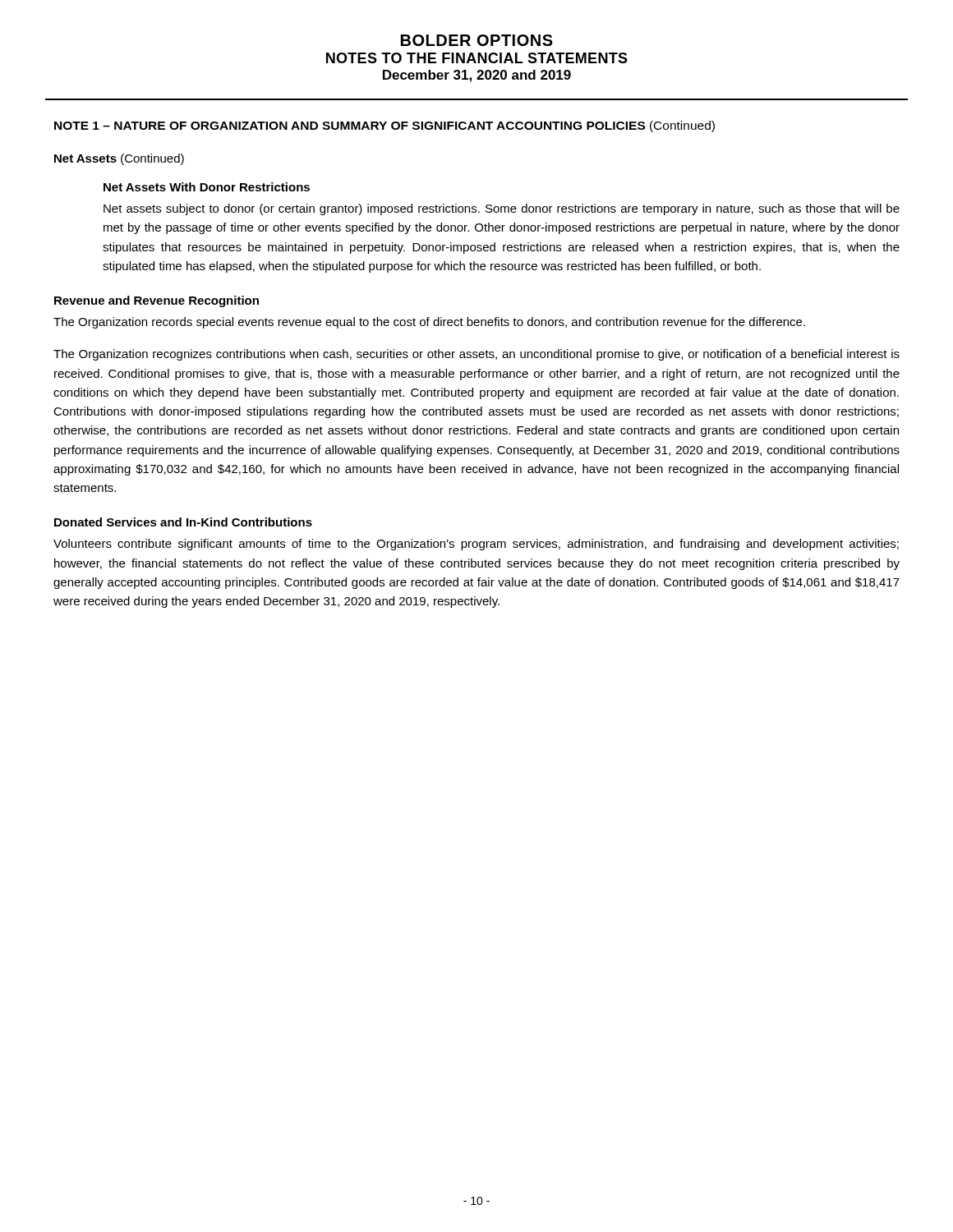The image size is (953, 1232).
Task: Select the text block starting "Volunteers contribute significant amounts"
Action: [x=476, y=572]
